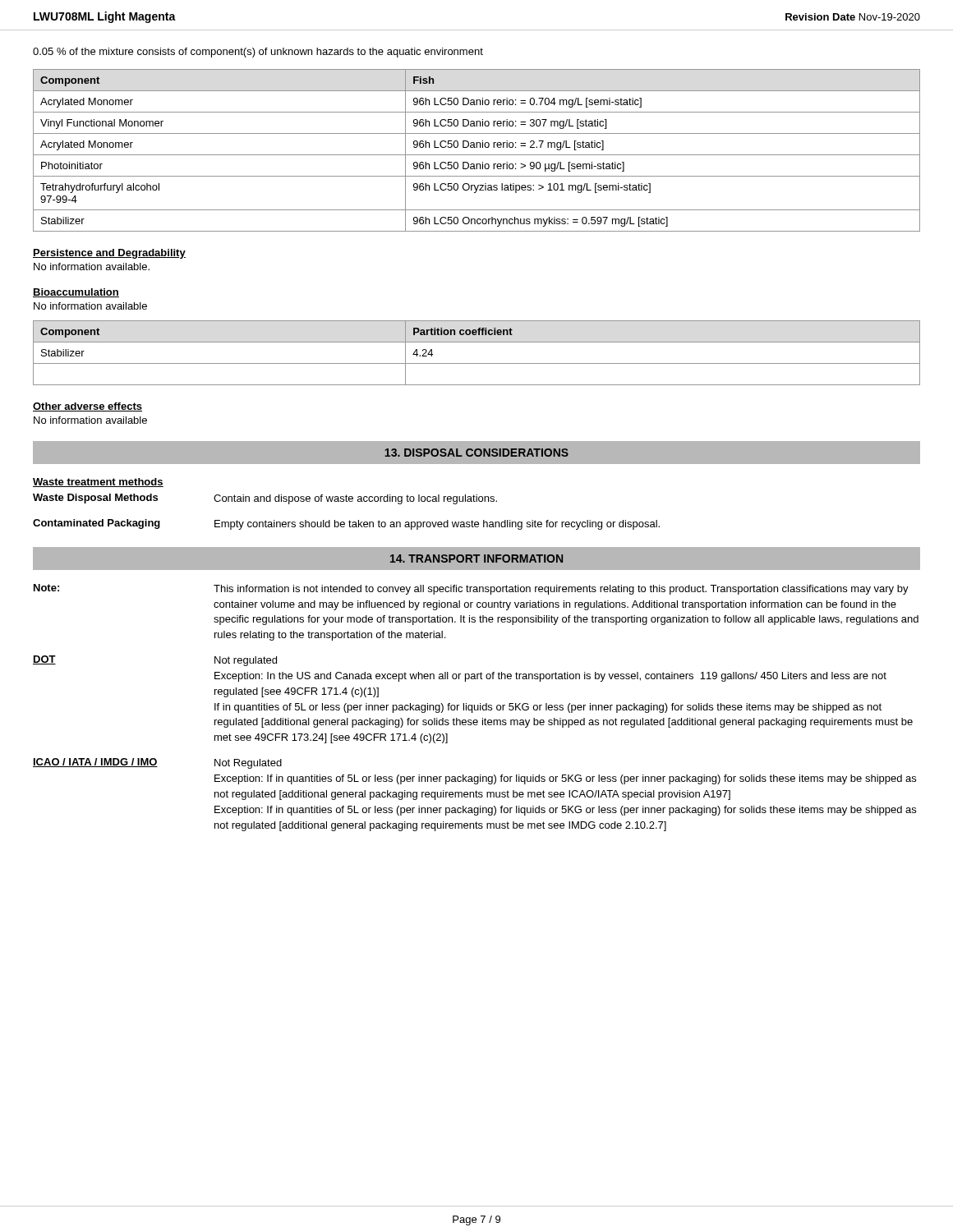Image resolution: width=953 pixels, height=1232 pixels.
Task: Where does it say "Persistence and Degradability"?
Action: [x=109, y=254]
